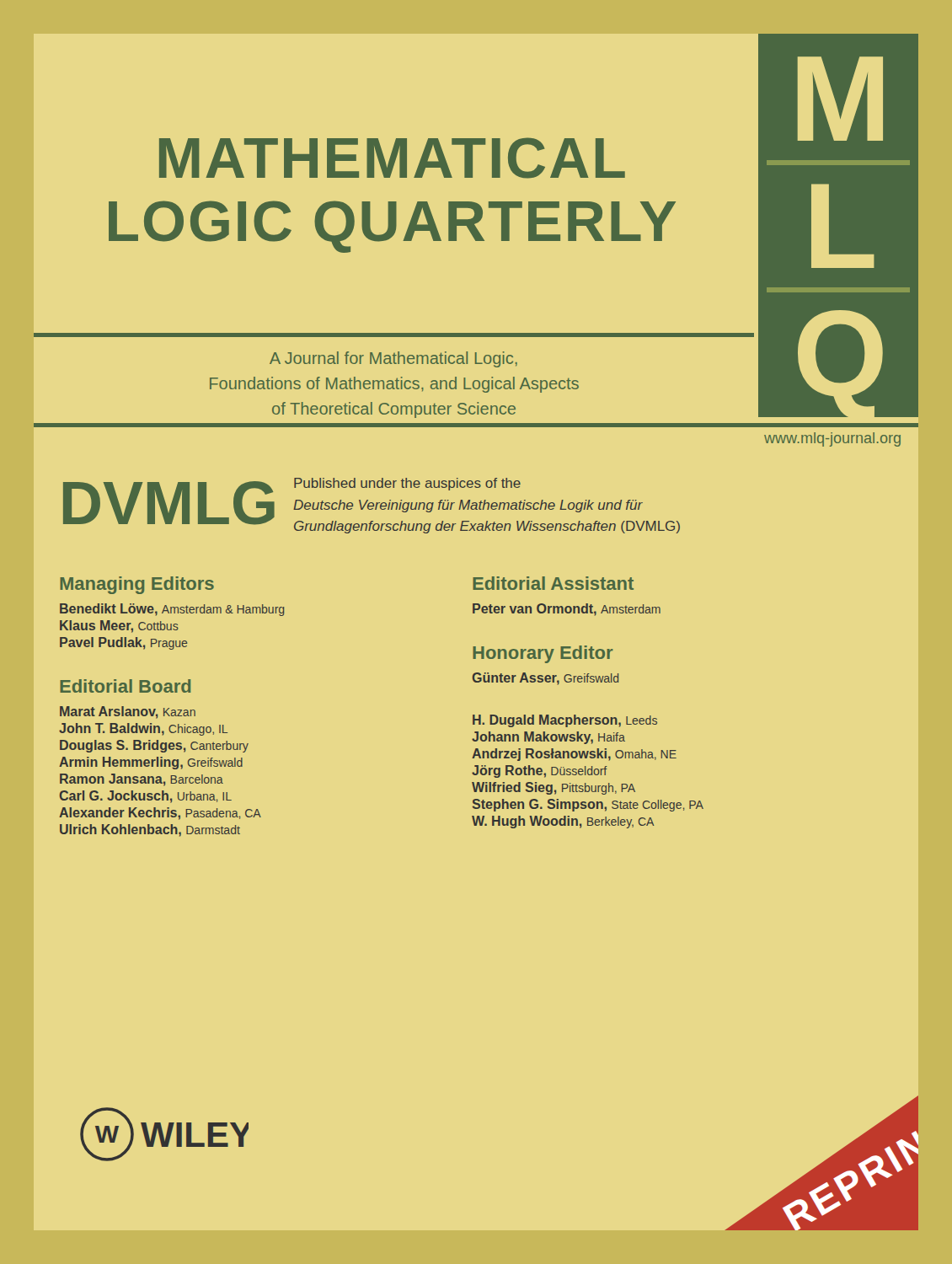The width and height of the screenshot is (952, 1264).
Task: Point to the block beginning "Carl G. Jockusch,"
Action: (x=145, y=796)
